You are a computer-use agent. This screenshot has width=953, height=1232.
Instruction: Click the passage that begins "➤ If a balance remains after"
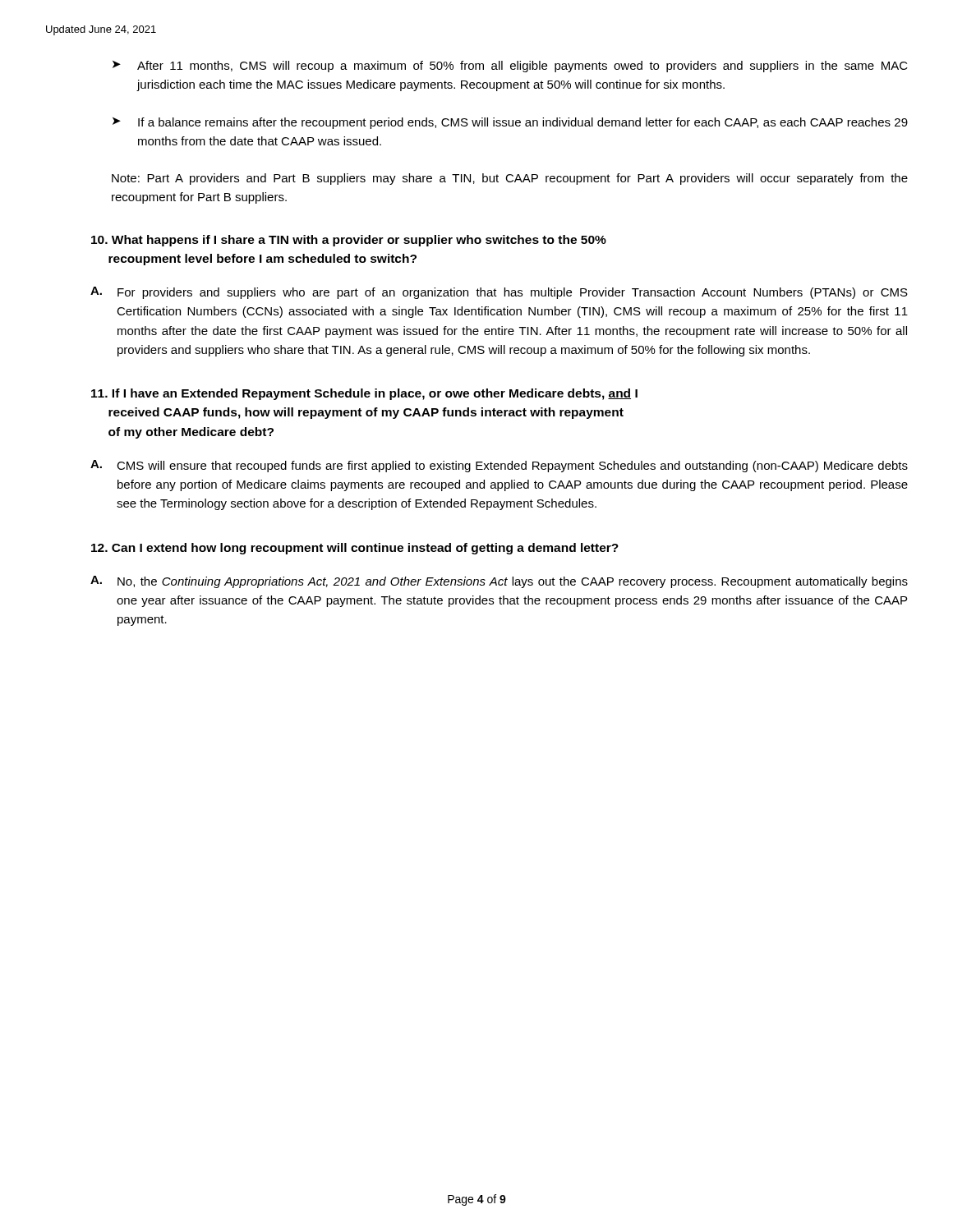[x=509, y=131]
